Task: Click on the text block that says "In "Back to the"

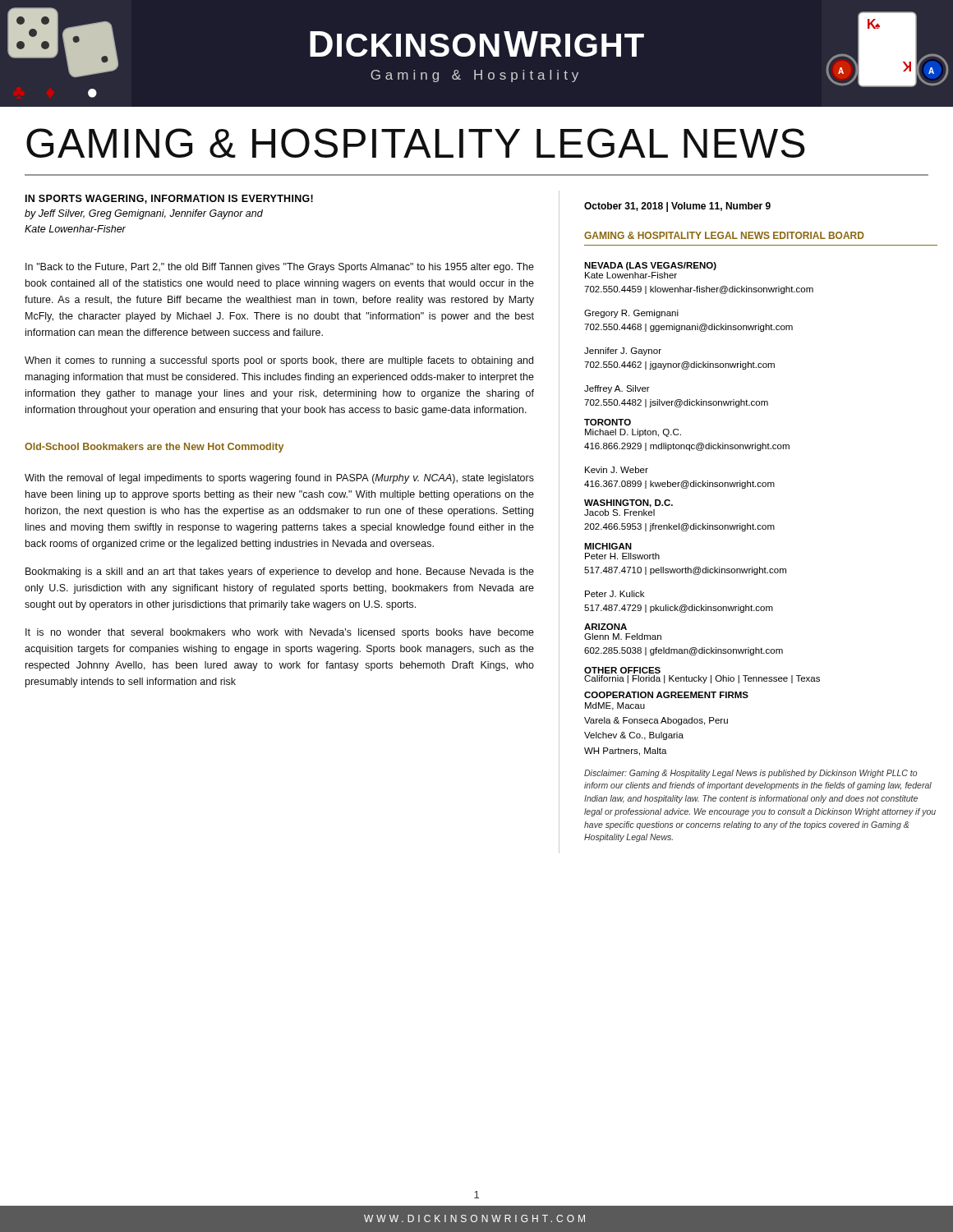Action: 279,300
